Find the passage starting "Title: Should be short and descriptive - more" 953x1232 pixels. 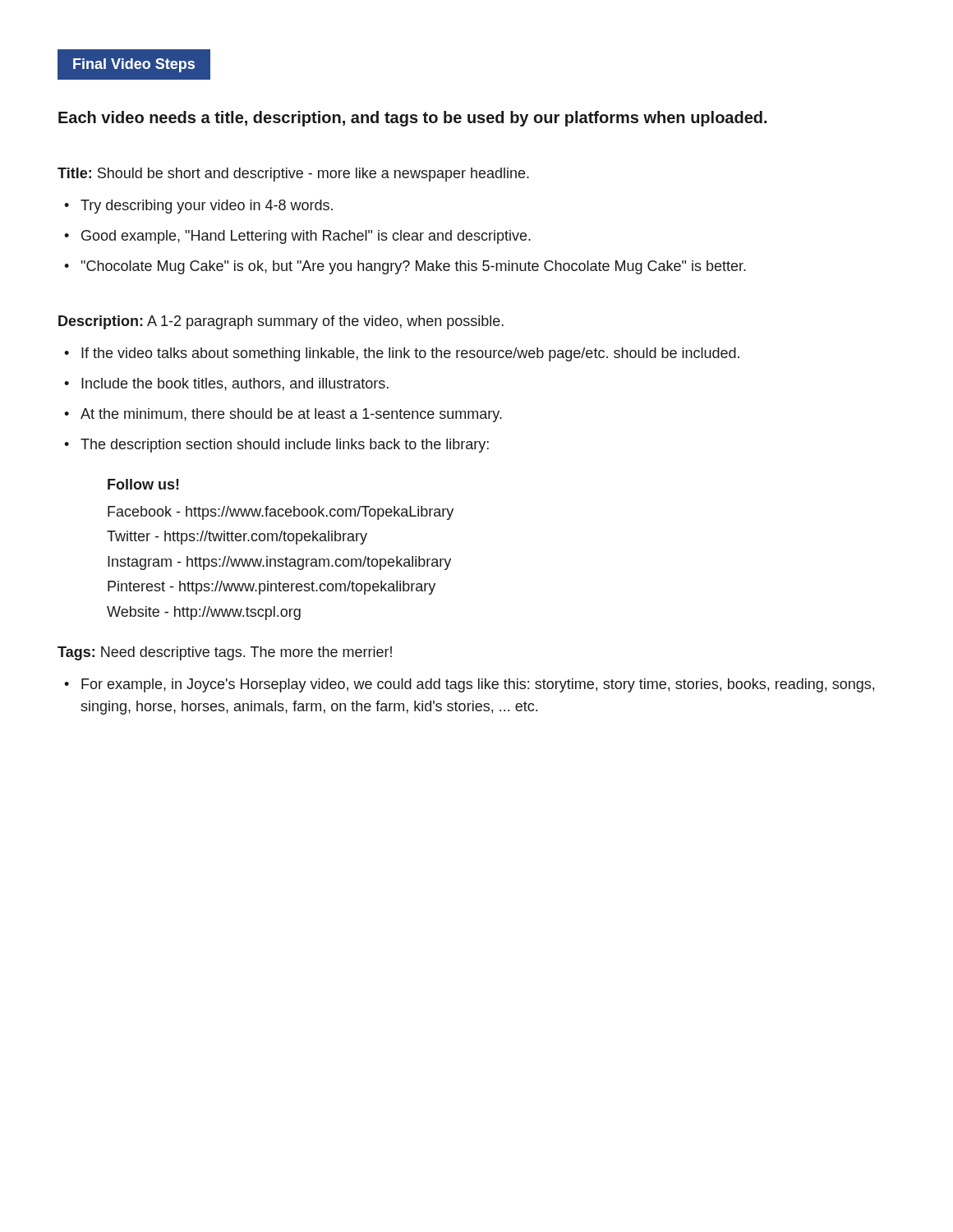pyautogui.click(x=294, y=173)
